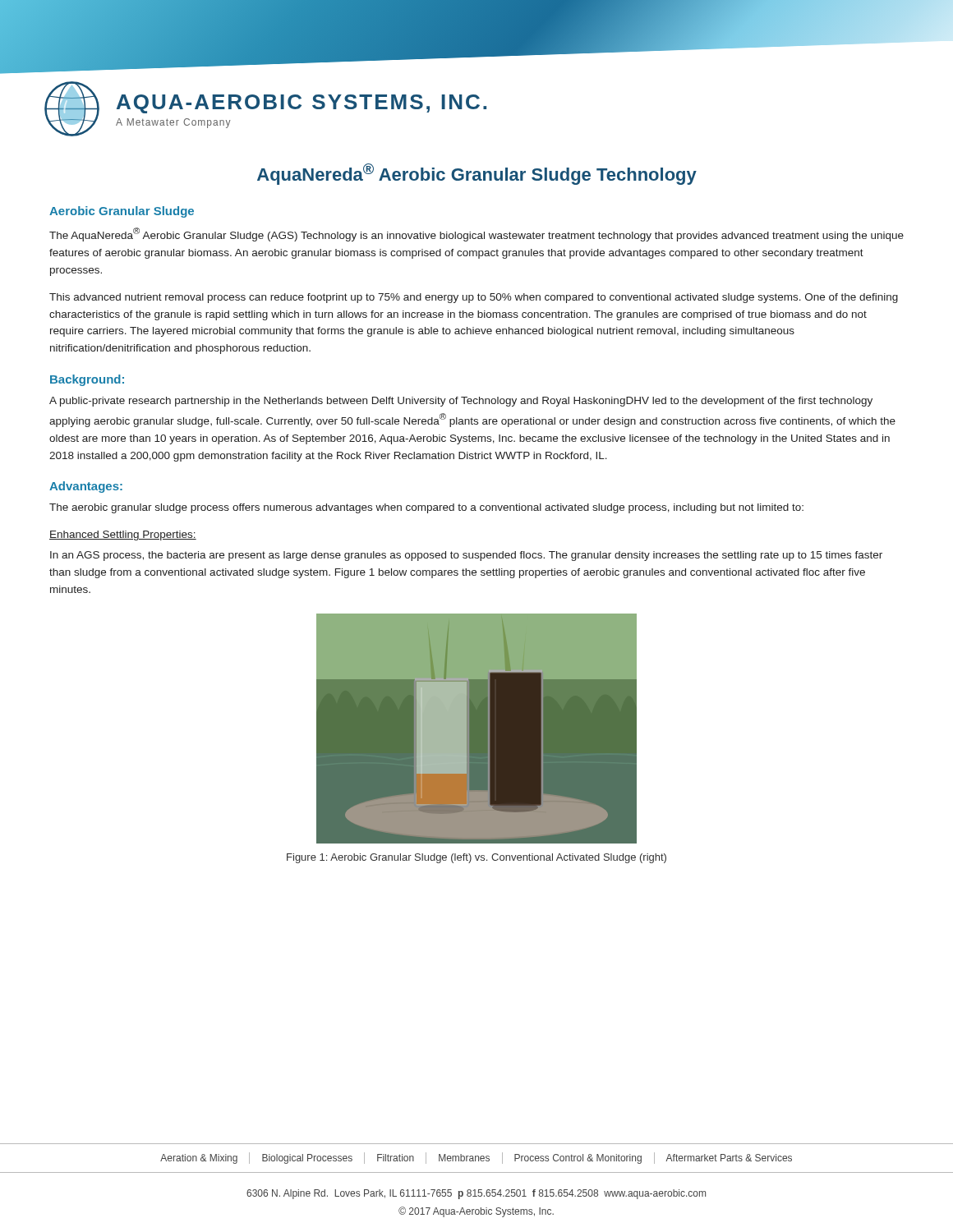The height and width of the screenshot is (1232, 953).
Task: Click on the passage starting "The aerobic granular sludge process offers numerous"
Action: point(427,508)
